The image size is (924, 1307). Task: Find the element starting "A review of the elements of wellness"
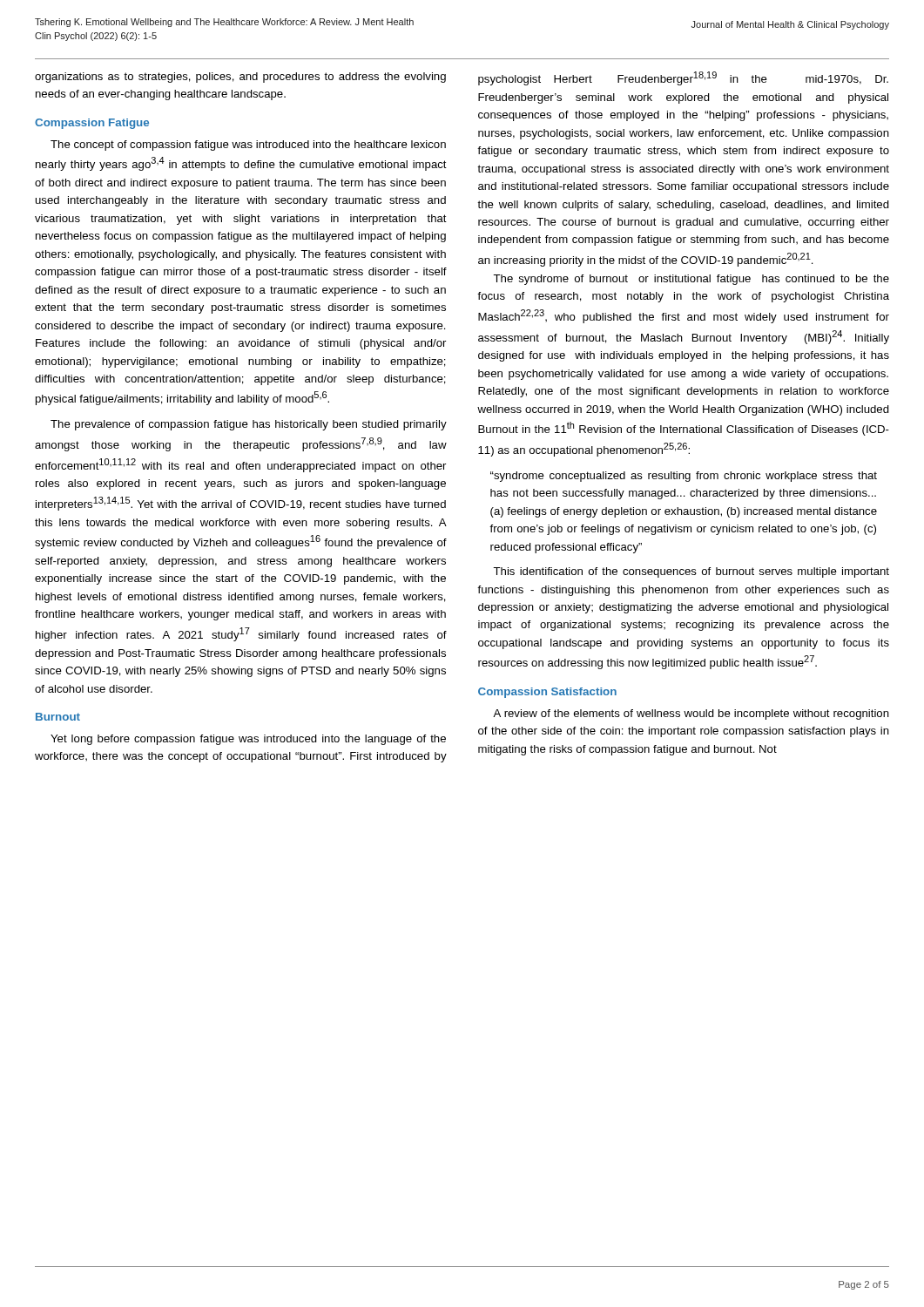[683, 732]
